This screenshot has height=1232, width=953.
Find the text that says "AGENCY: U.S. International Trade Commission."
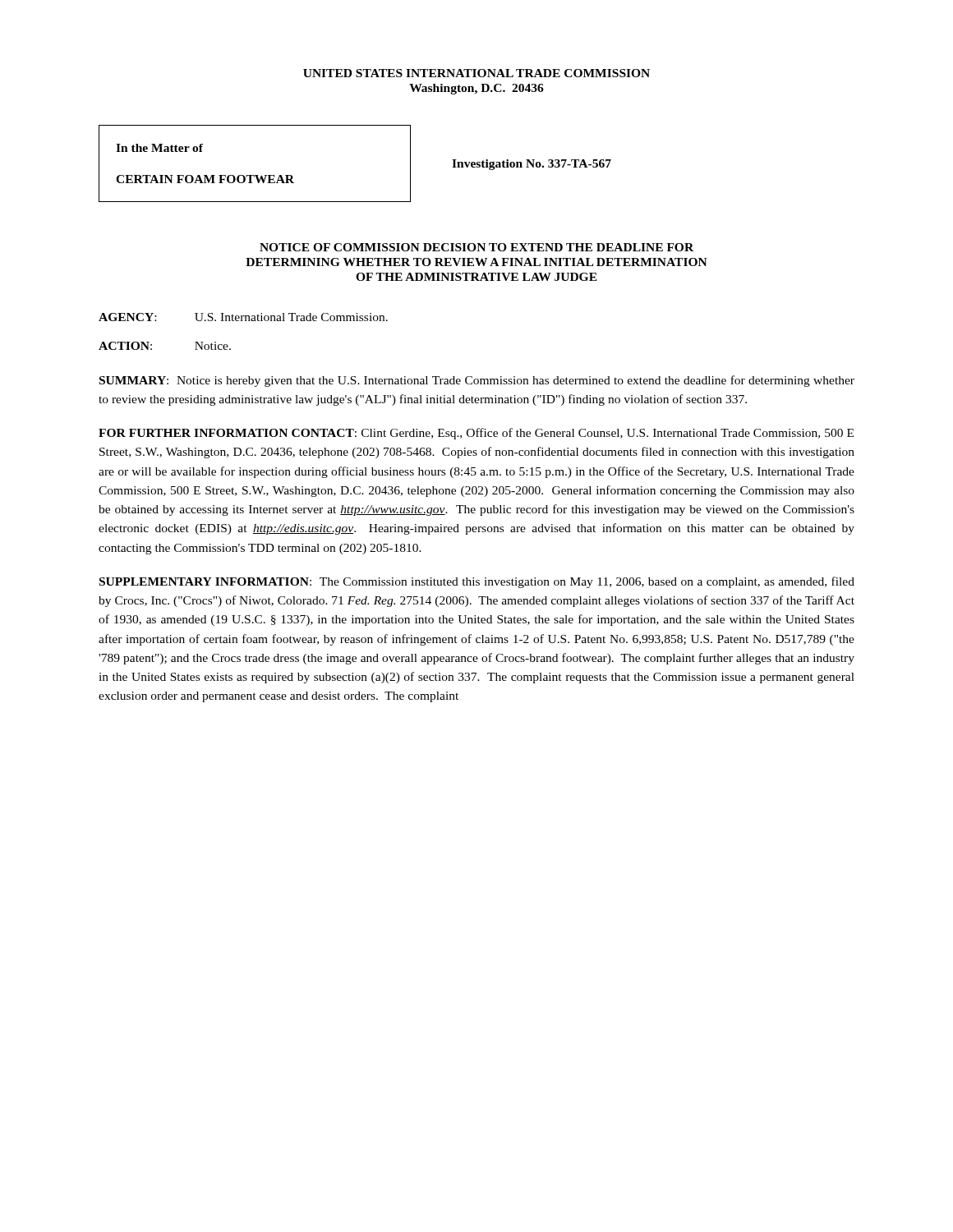point(243,317)
